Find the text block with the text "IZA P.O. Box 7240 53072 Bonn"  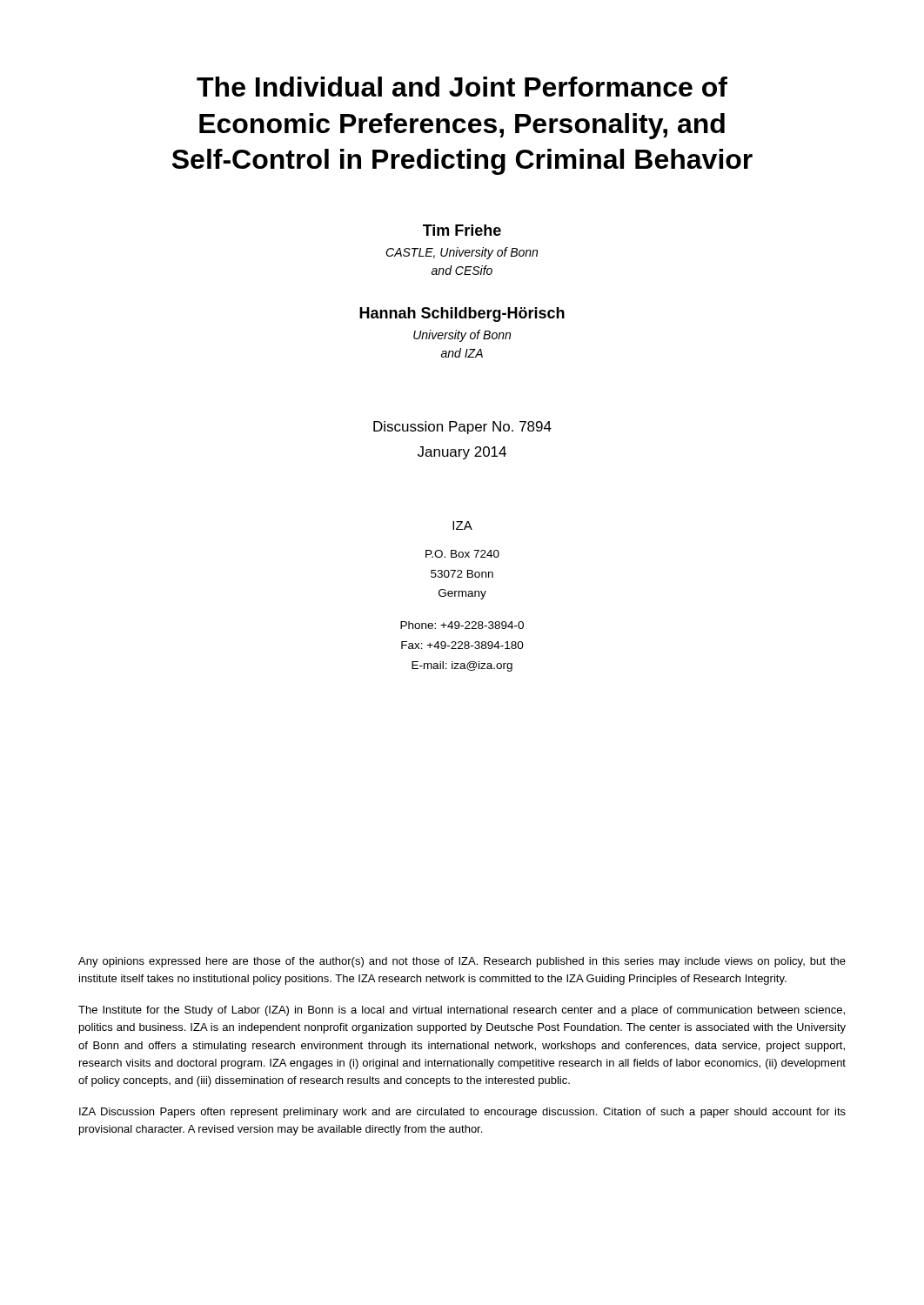462,597
